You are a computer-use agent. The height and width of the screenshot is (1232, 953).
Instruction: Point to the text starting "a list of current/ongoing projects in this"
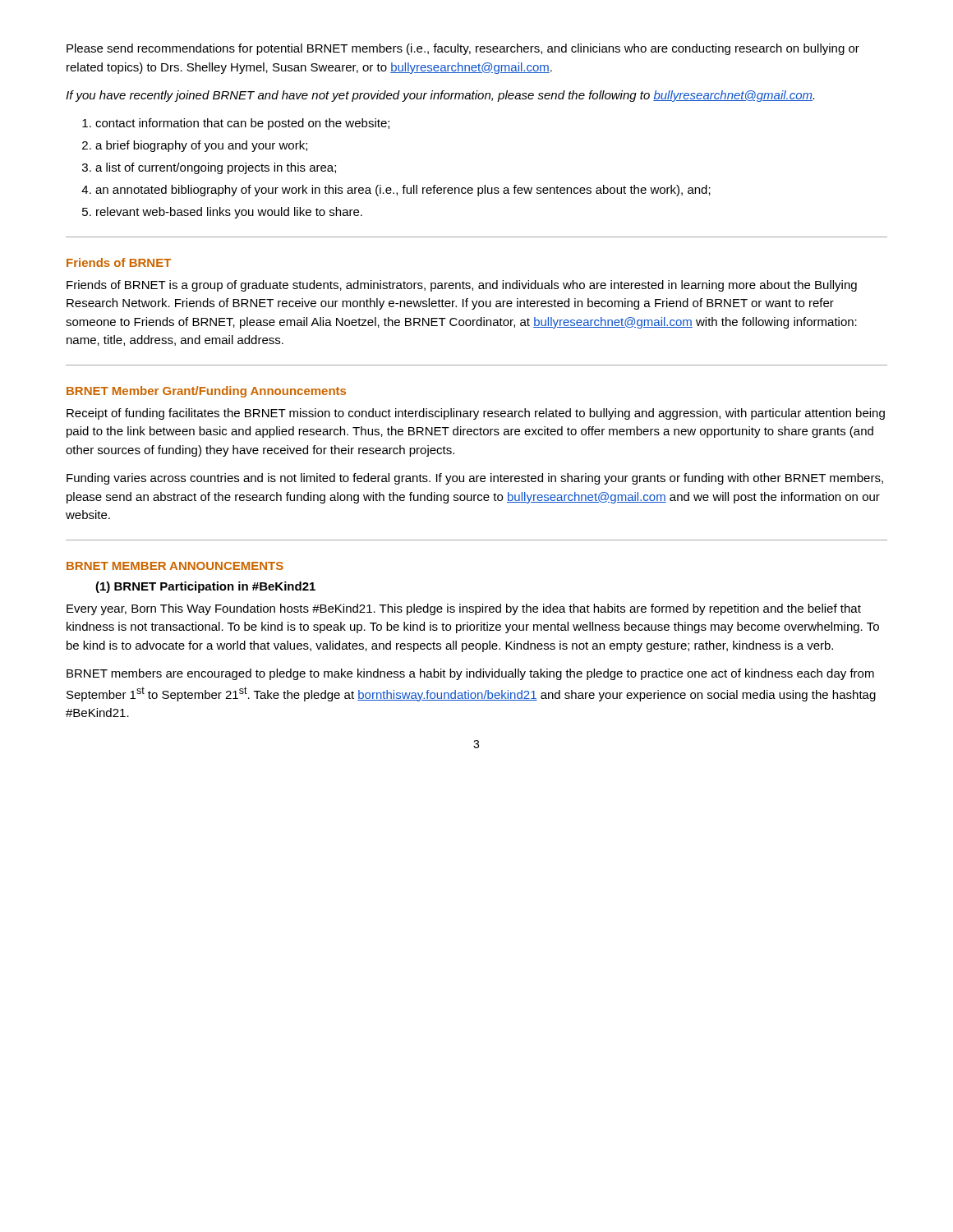pyautogui.click(x=216, y=168)
